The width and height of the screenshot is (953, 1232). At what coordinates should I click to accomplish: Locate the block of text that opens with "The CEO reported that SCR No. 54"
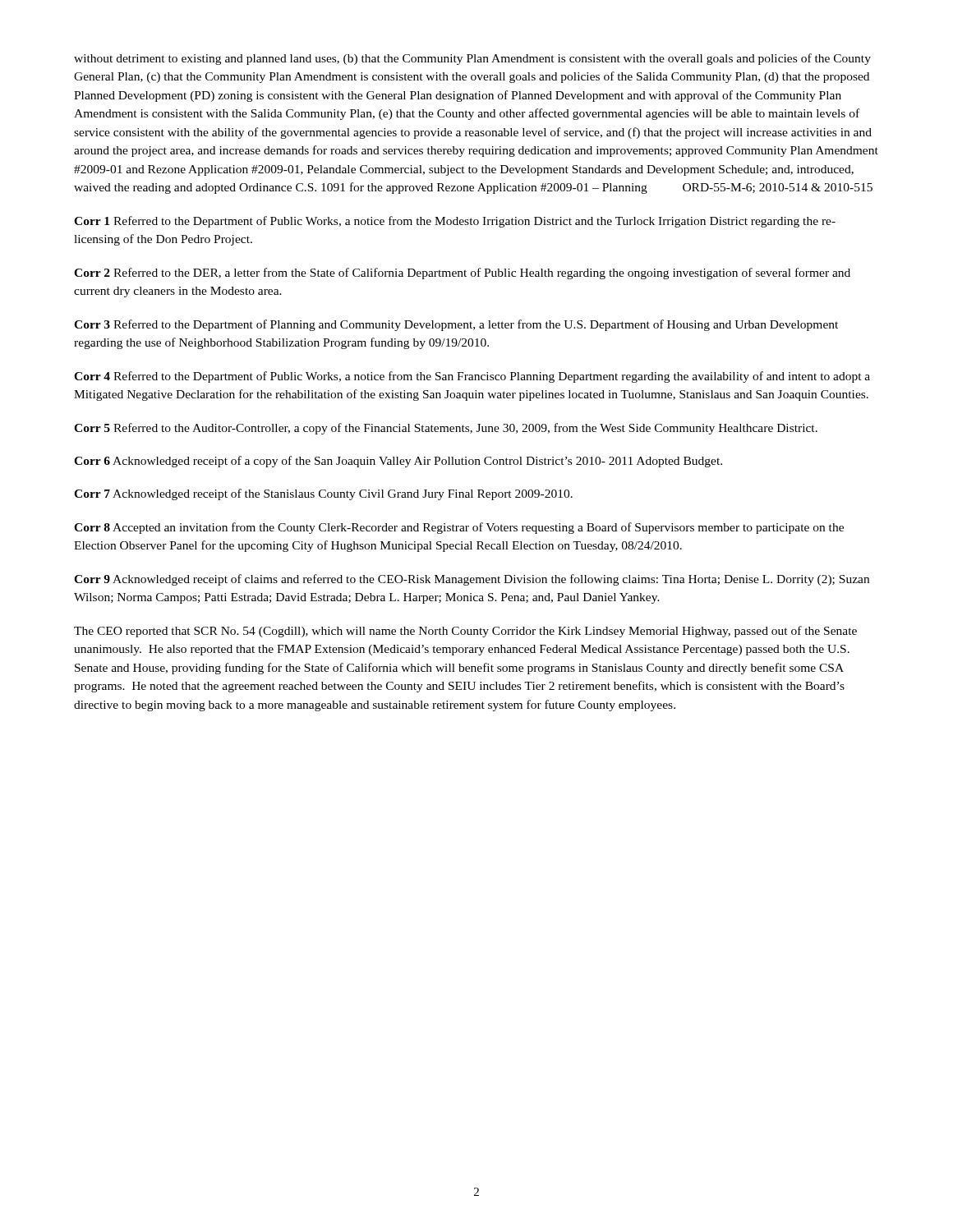point(476,668)
